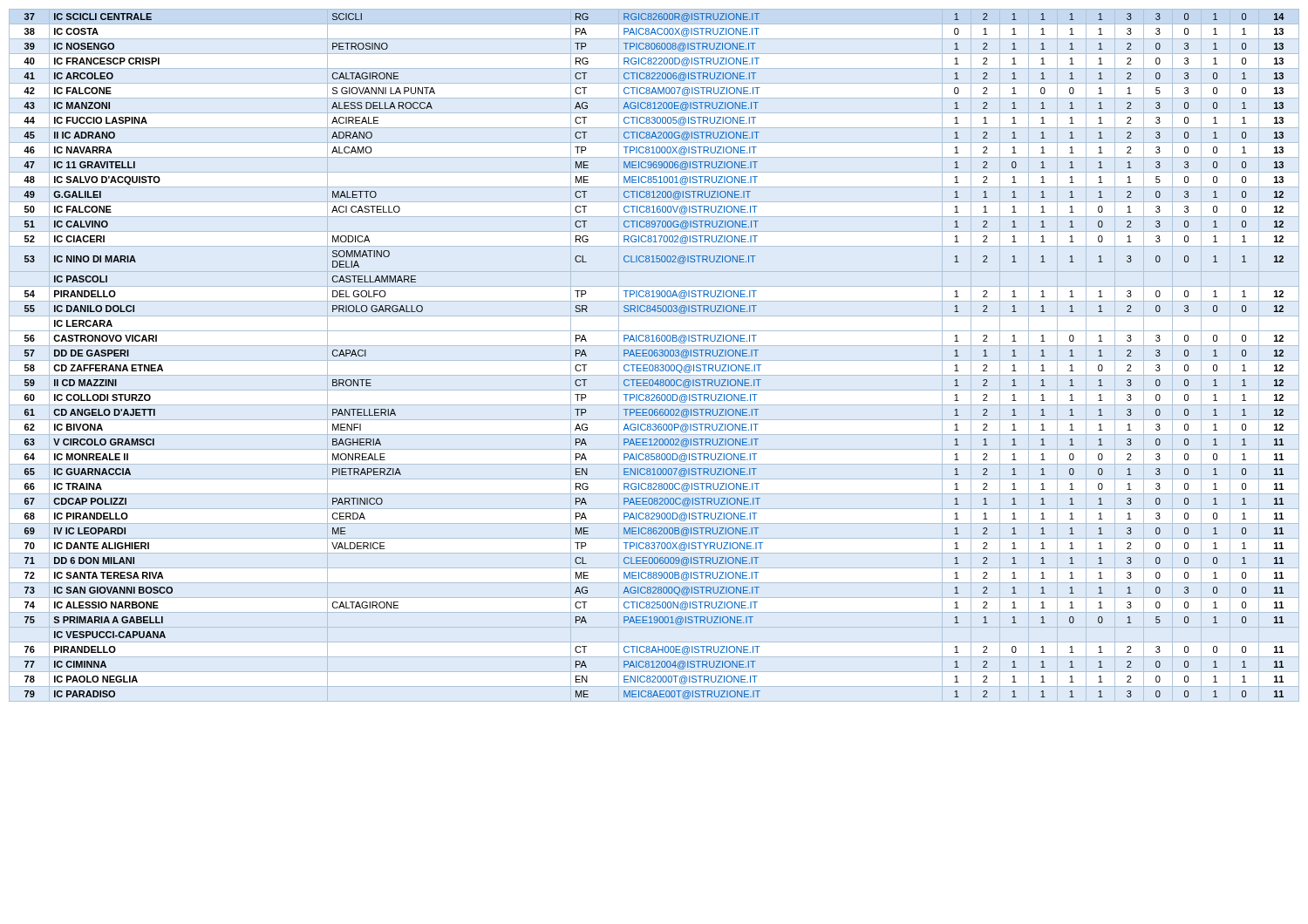Find a table
Viewport: 1308px width, 924px height.
click(654, 355)
